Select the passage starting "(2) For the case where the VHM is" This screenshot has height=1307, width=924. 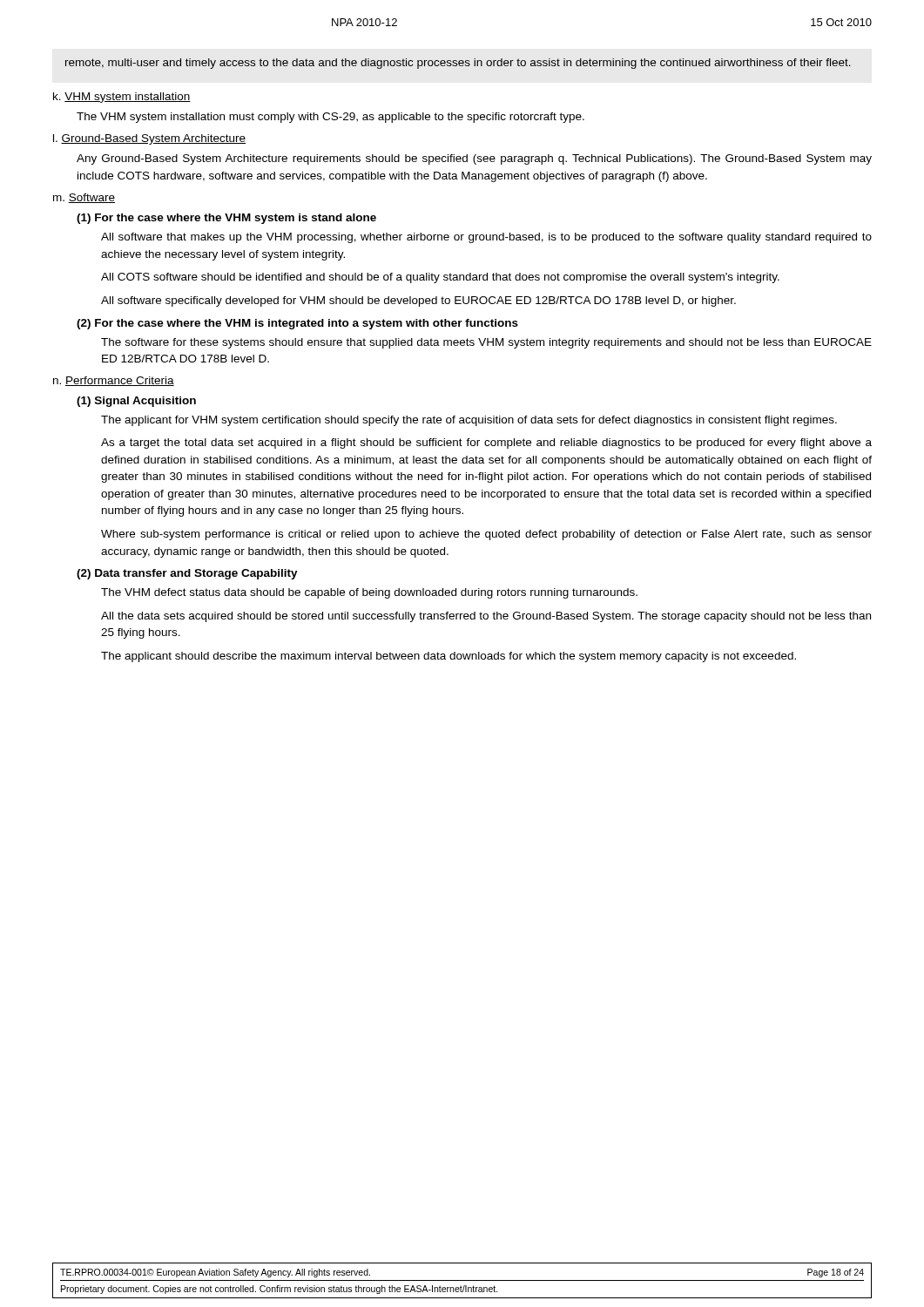coord(297,322)
